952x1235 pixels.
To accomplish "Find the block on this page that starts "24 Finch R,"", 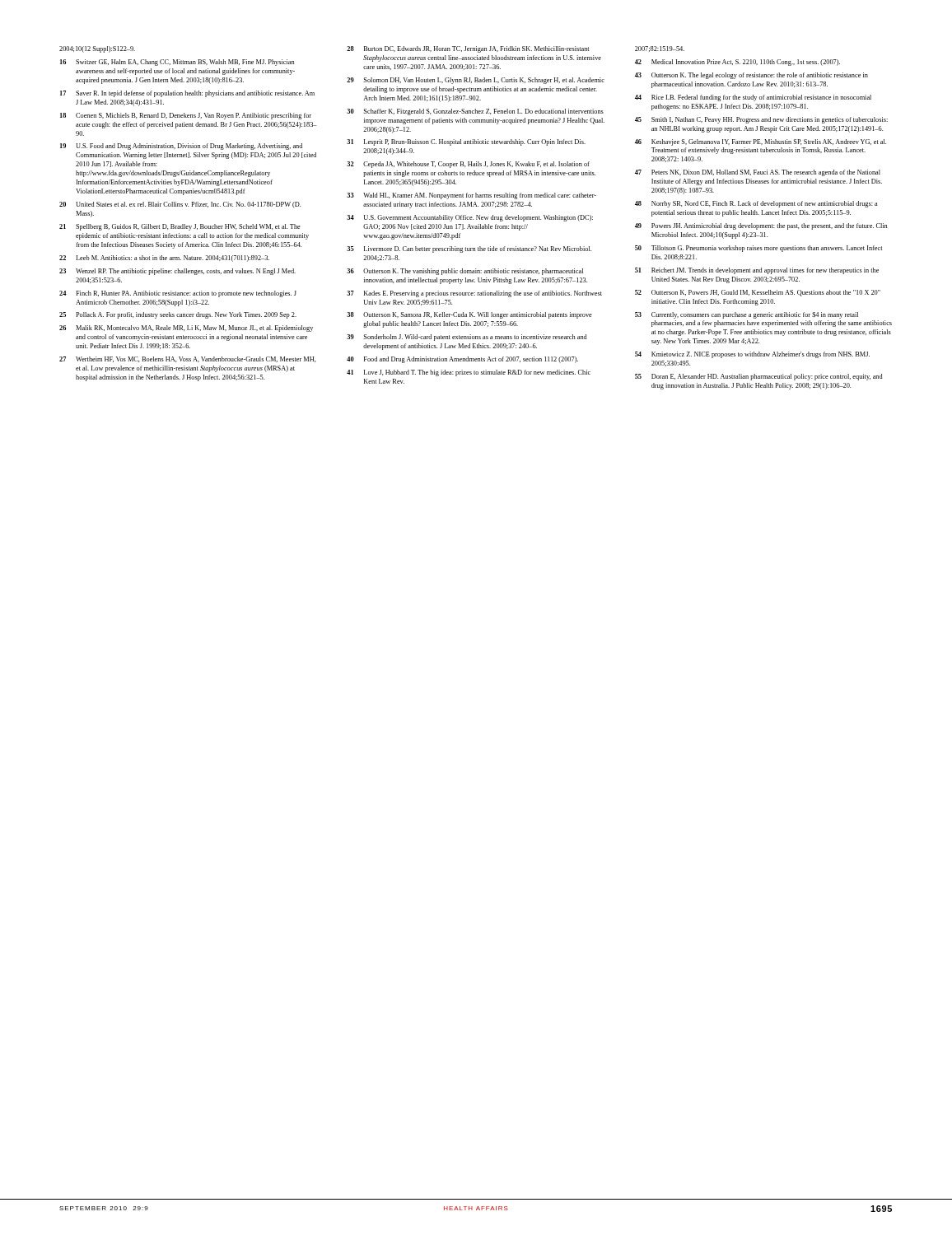I will (188, 298).
